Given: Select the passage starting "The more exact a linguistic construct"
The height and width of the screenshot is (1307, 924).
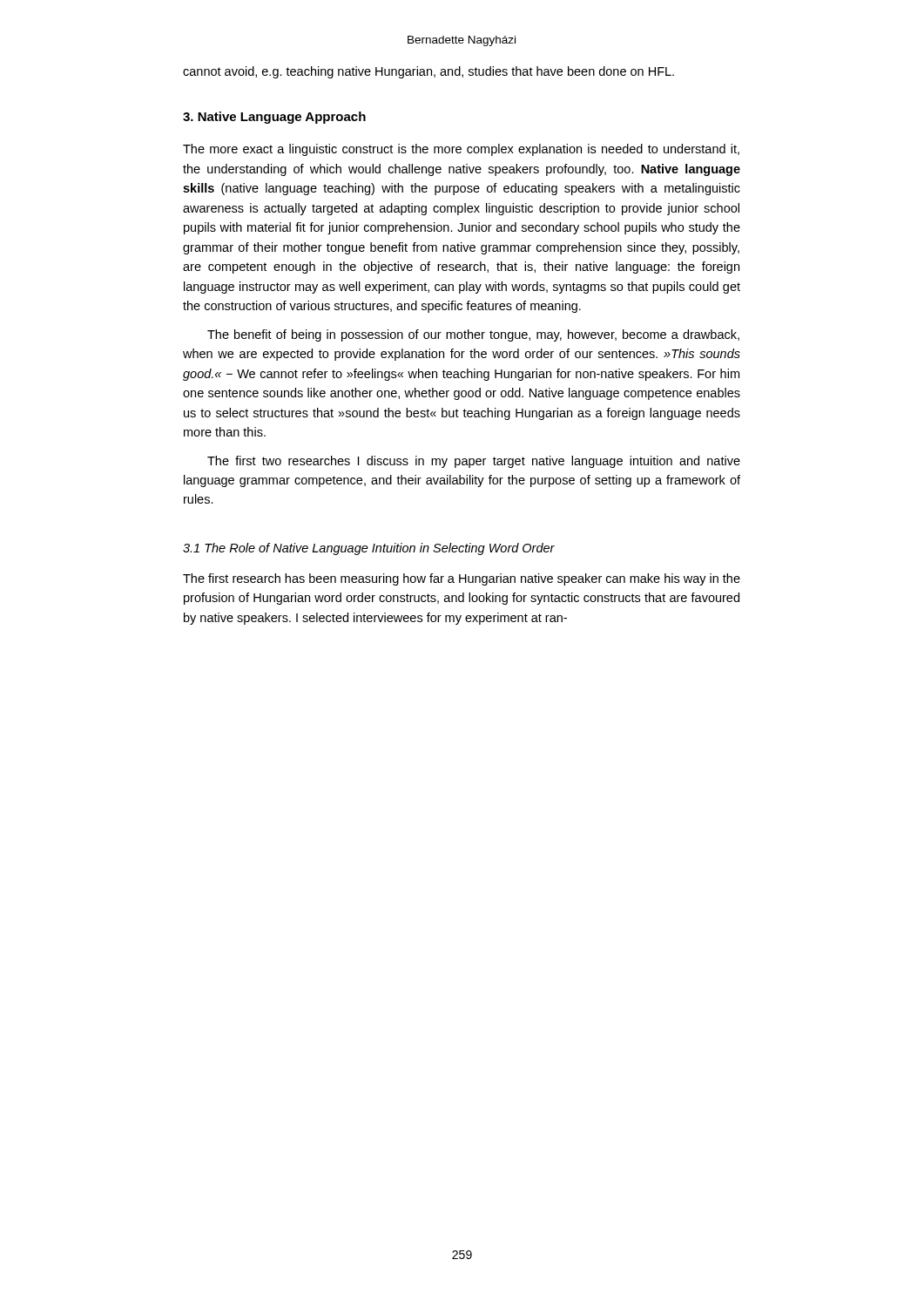Looking at the screenshot, I should [462, 228].
